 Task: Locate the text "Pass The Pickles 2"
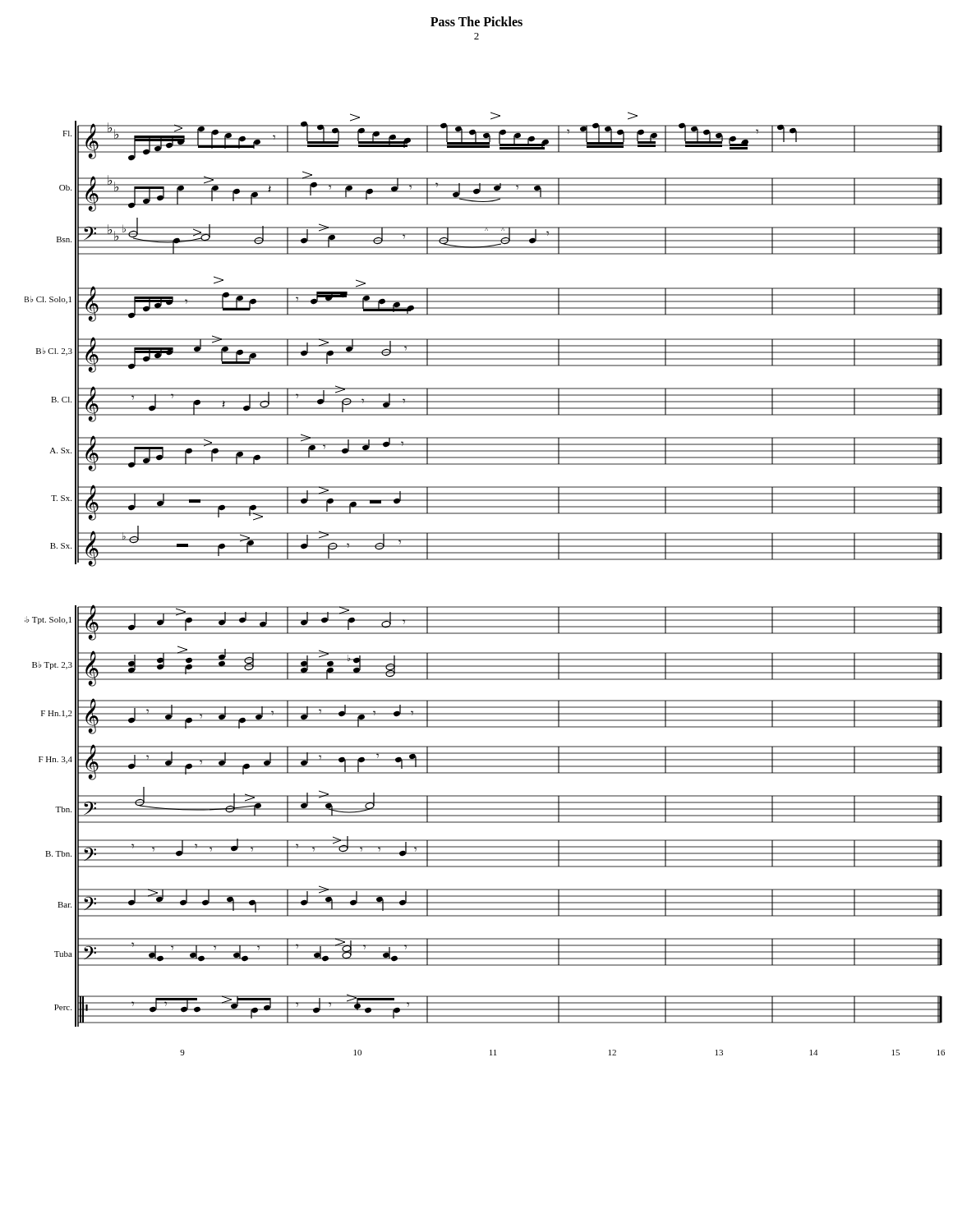[x=476, y=29]
